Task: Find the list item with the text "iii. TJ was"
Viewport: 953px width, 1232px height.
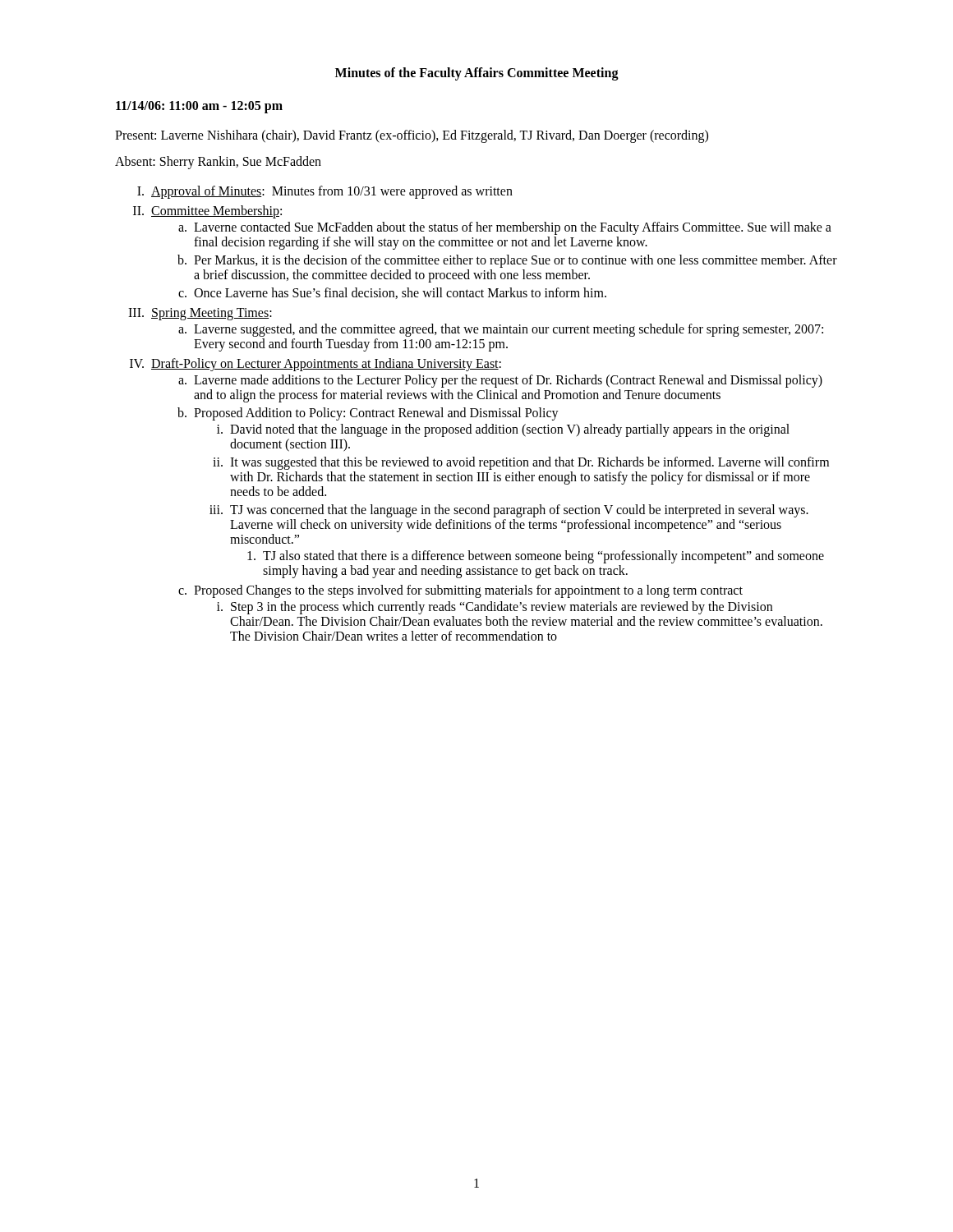Action: tap(518, 525)
